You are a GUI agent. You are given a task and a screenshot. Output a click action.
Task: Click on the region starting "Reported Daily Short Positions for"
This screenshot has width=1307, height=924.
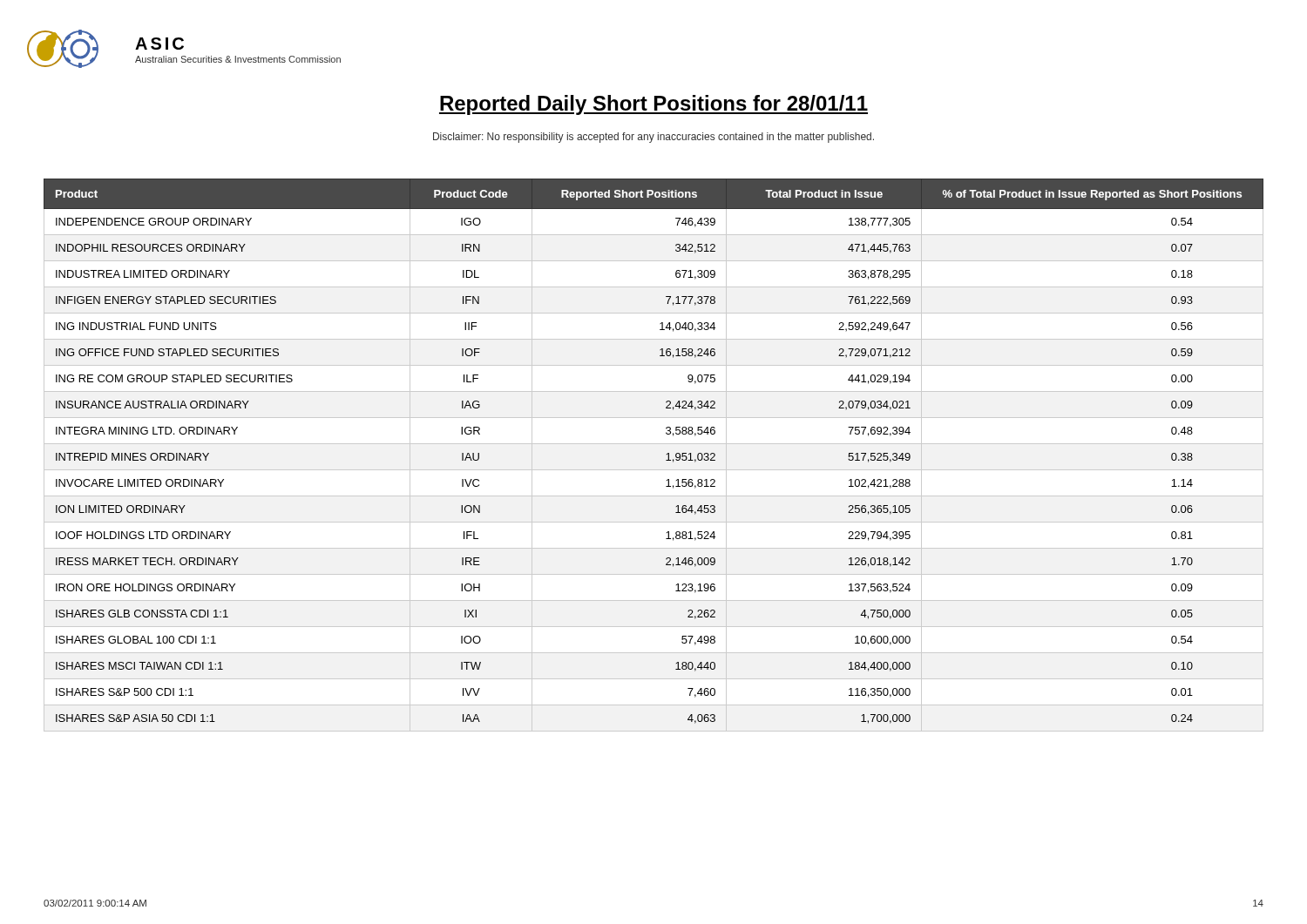653,103
